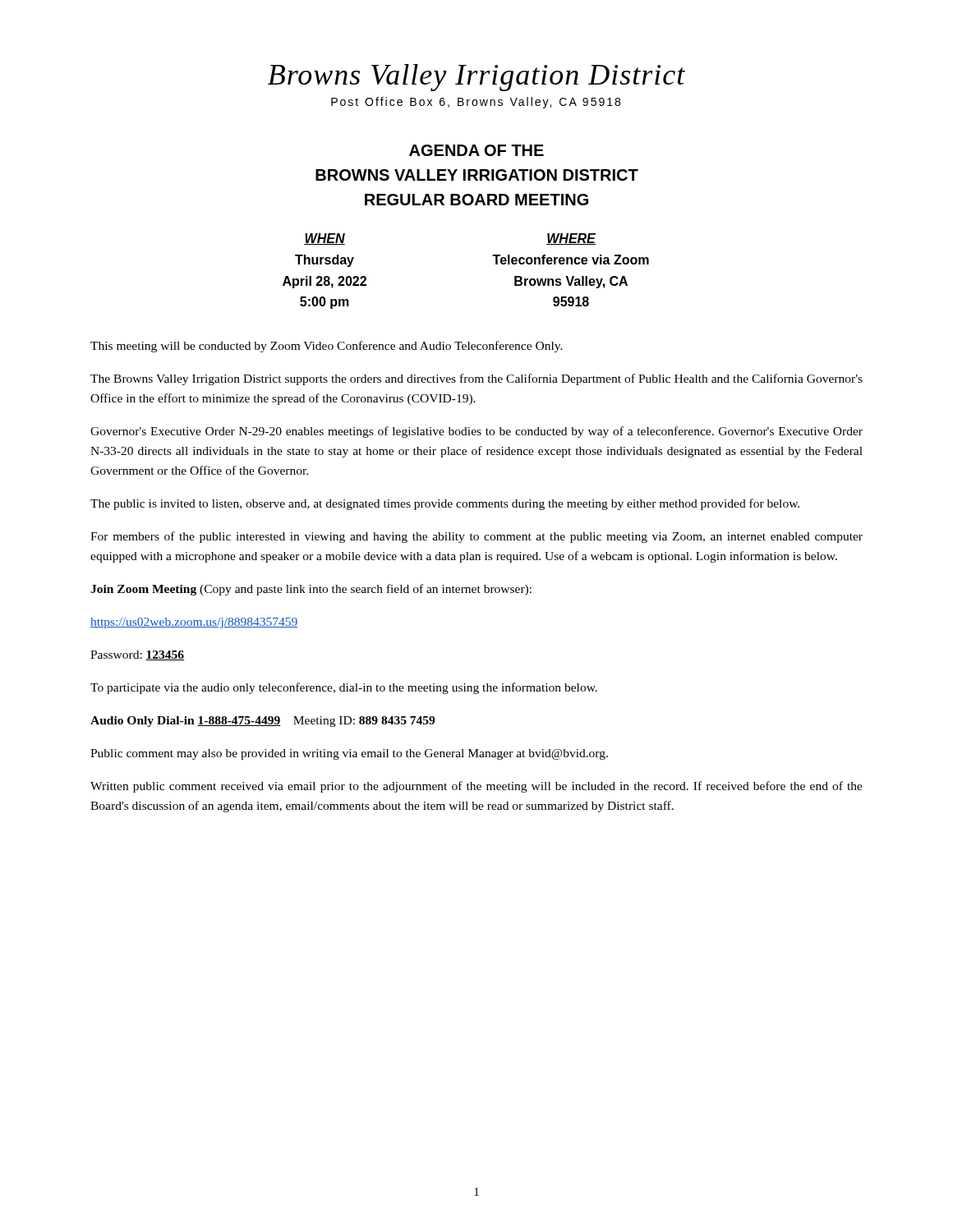The image size is (953, 1232).
Task: Where is the passage that starts "The Browns Valley Irrigation District"?
Action: click(x=476, y=388)
